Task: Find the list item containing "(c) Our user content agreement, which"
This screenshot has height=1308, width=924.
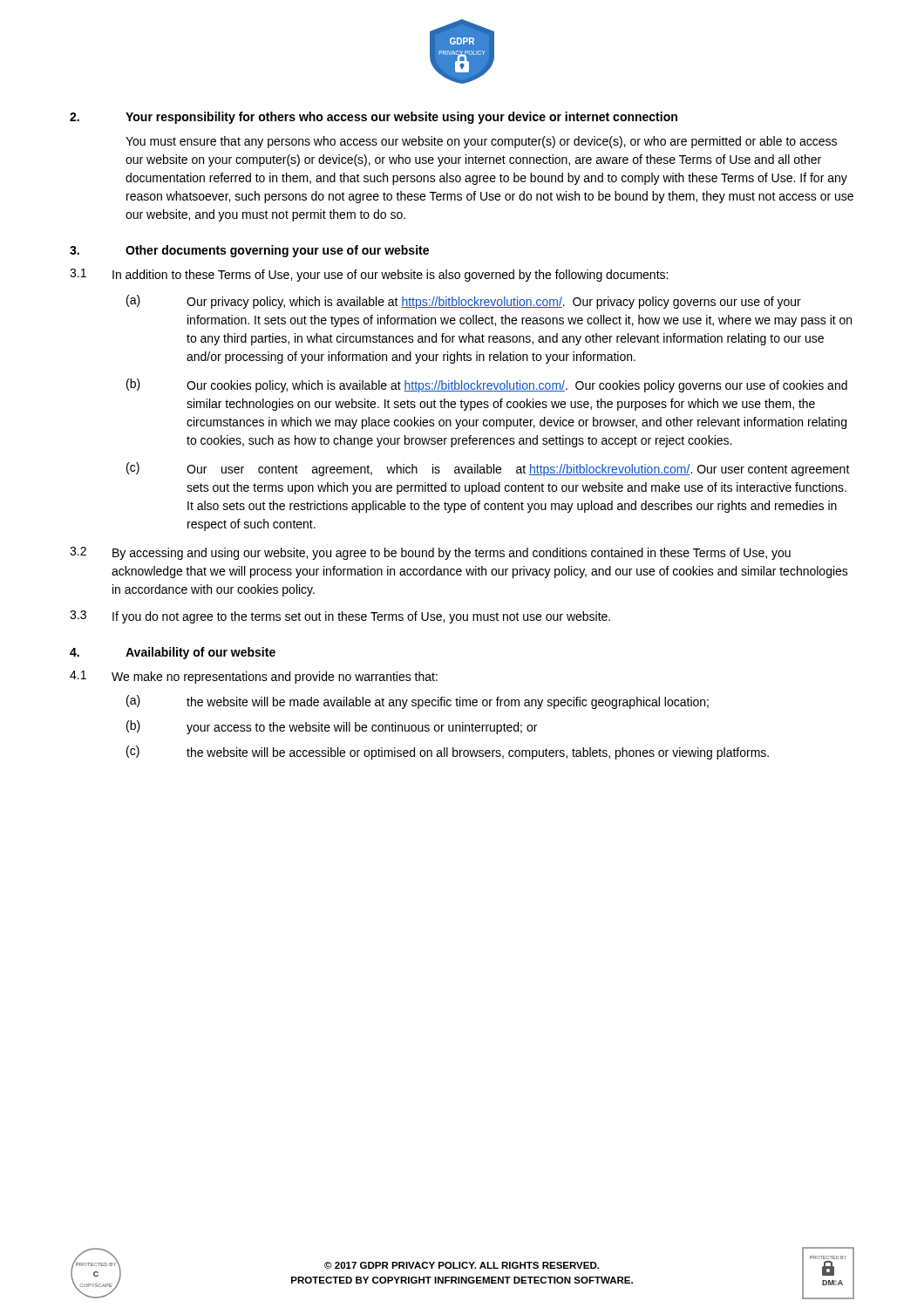Action: tap(490, 497)
